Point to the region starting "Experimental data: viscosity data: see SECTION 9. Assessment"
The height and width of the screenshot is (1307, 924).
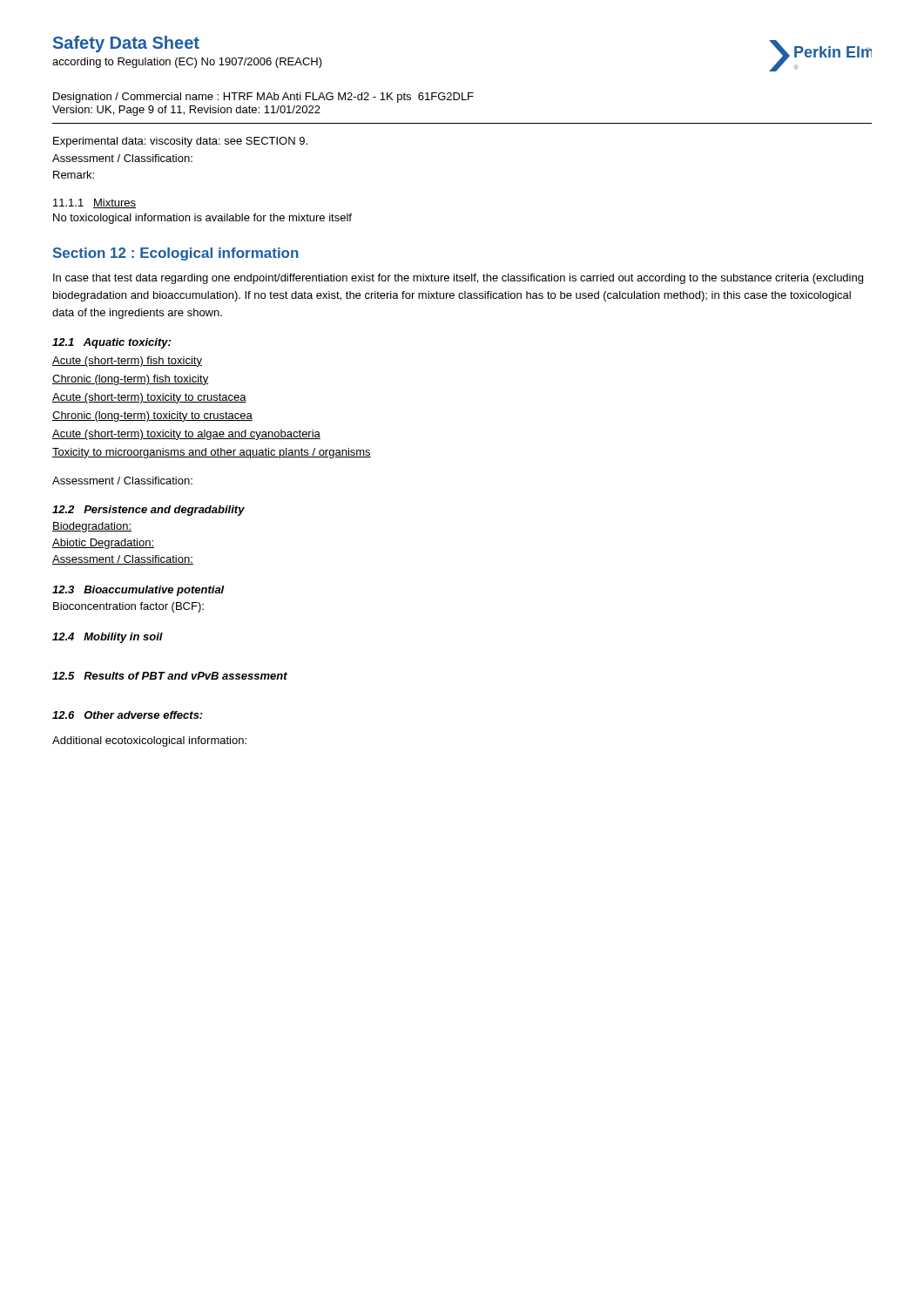pyautogui.click(x=180, y=158)
